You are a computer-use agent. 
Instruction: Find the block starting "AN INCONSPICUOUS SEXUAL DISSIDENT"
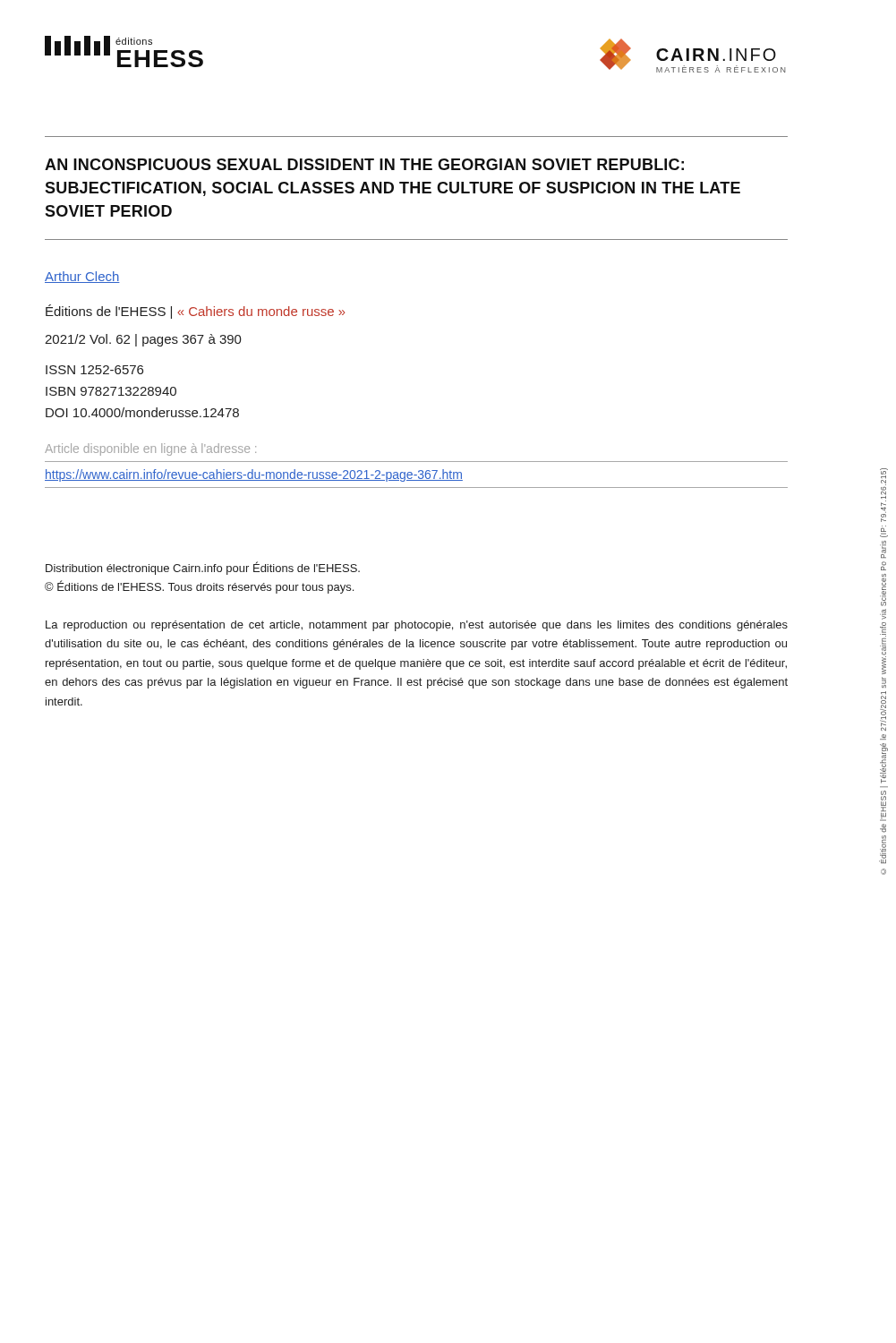[x=393, y=188]
